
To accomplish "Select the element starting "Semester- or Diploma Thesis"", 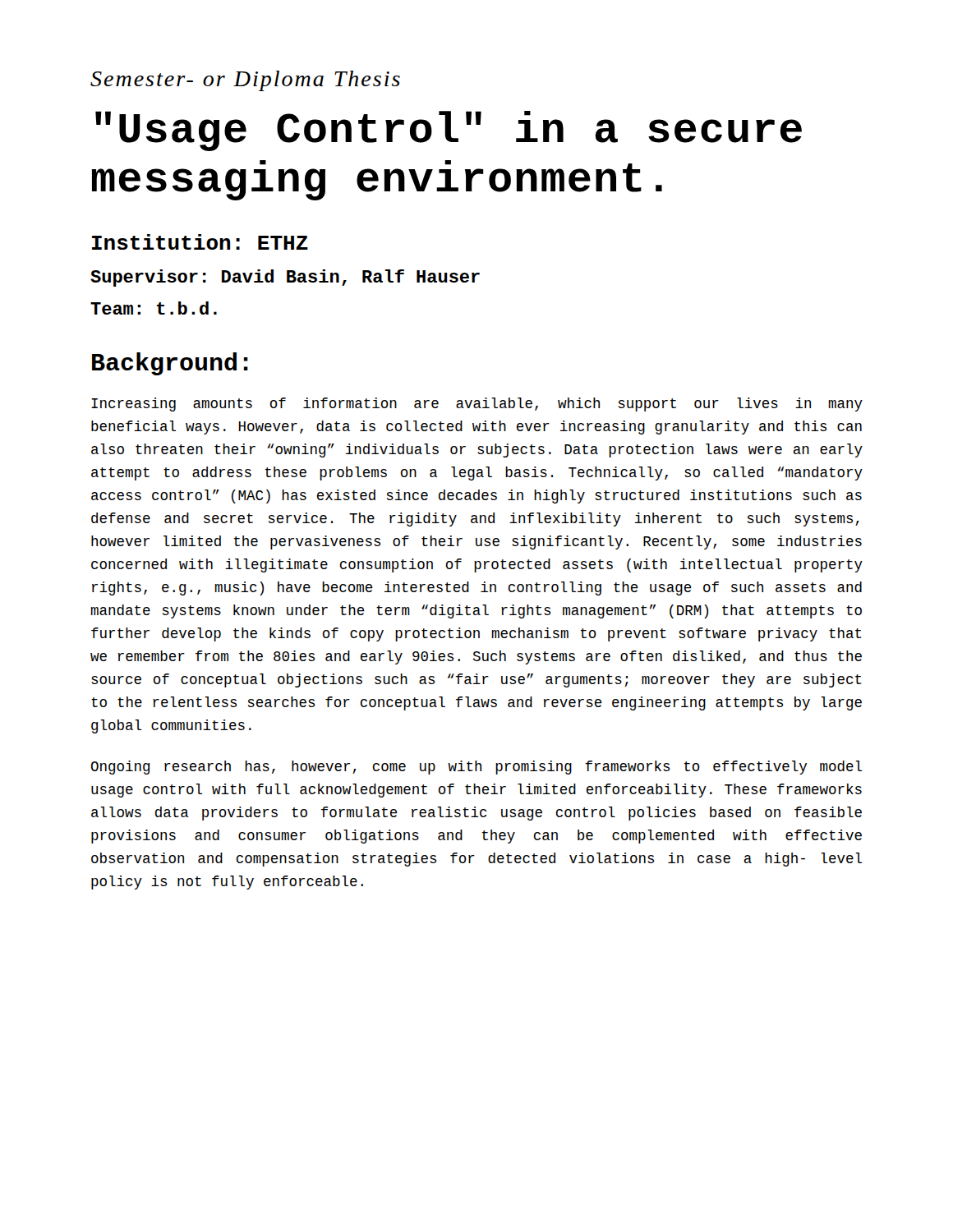I will point(245,81).
